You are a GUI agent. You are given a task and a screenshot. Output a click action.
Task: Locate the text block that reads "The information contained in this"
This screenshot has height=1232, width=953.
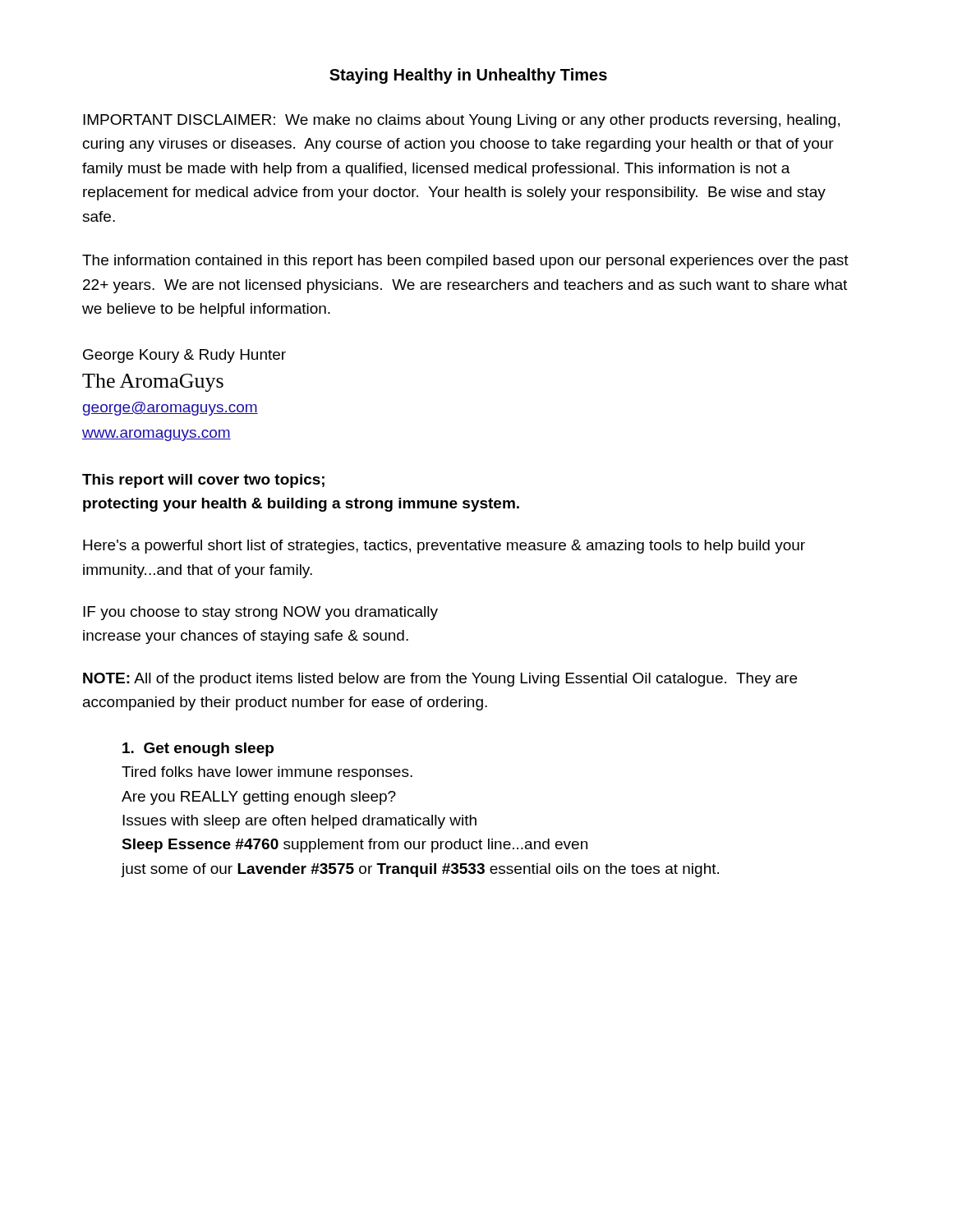tap(465, 284)
